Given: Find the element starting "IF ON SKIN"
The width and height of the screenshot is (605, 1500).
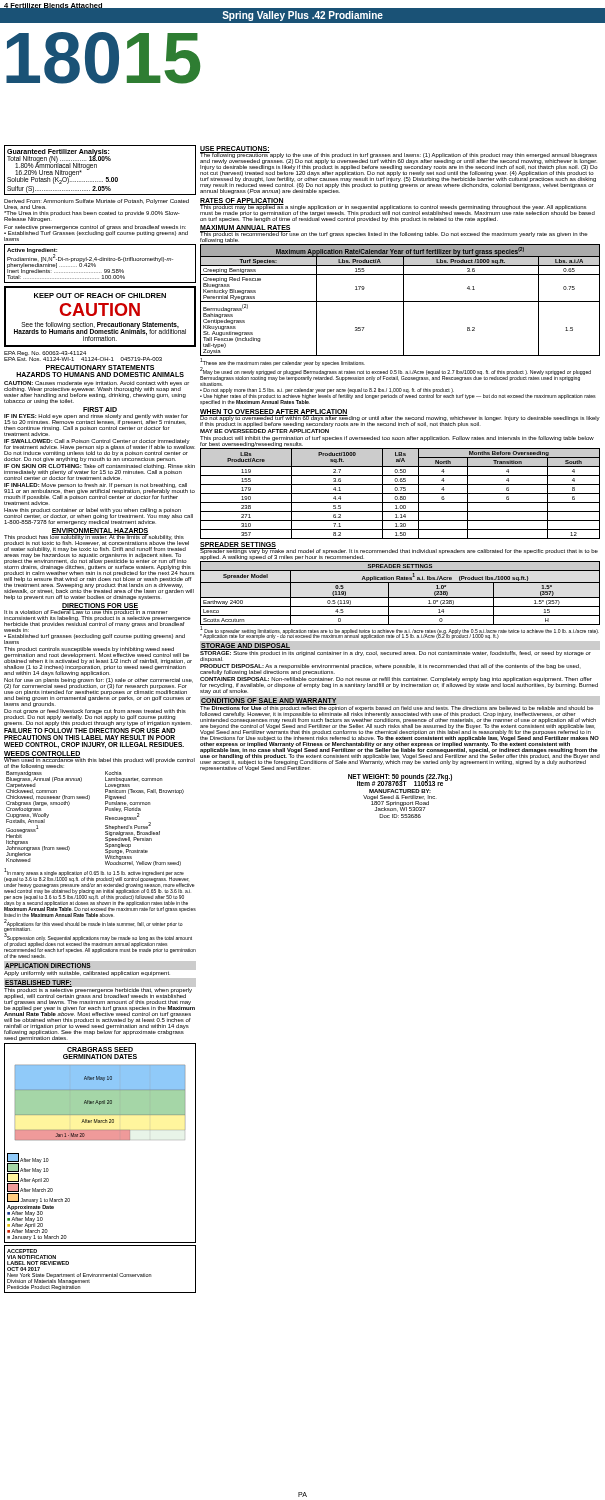Looking at the screenshot, I should pos(100,472).
